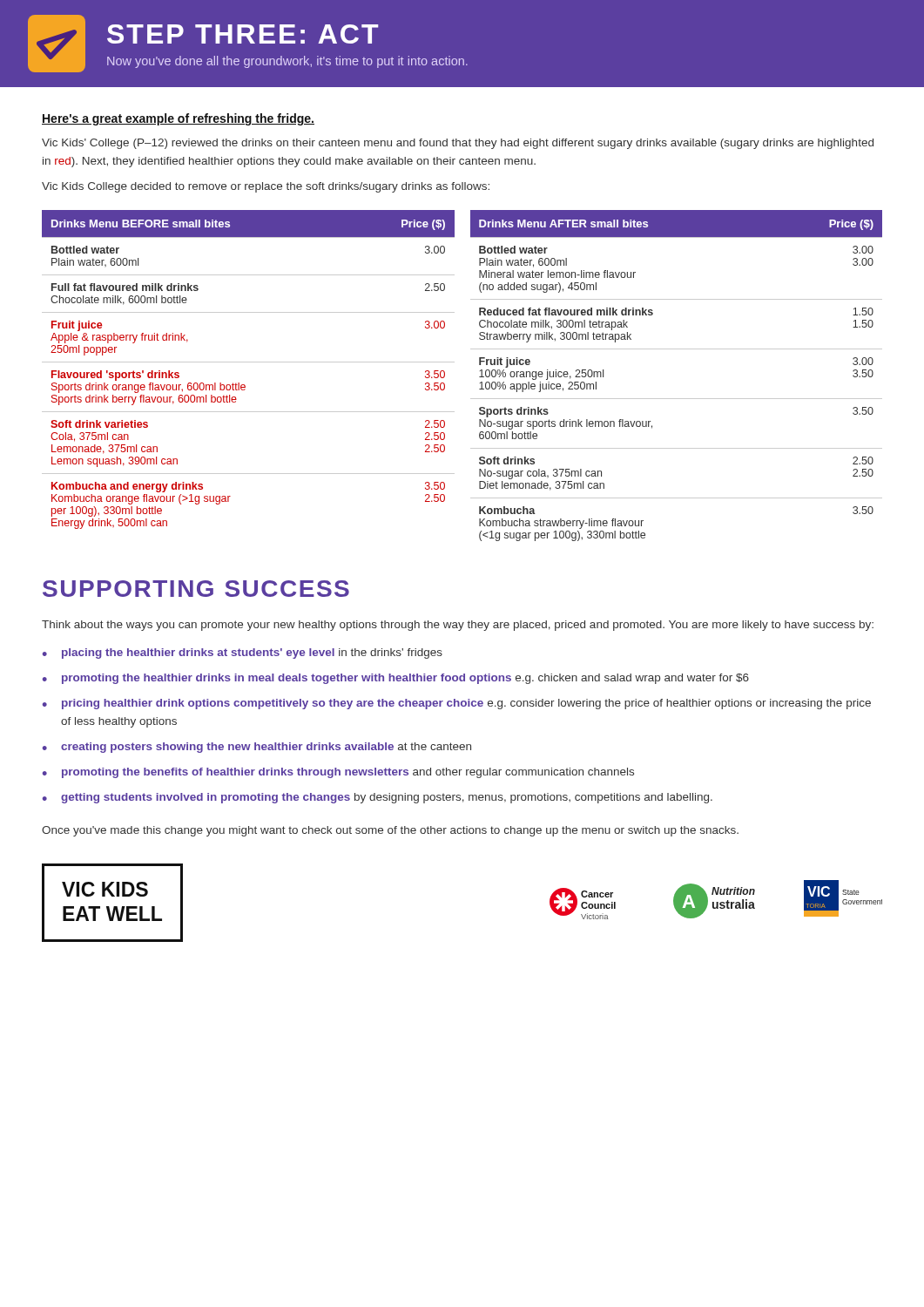Image resolution: width=924 pixels, height=1307 pixels.
Task: Navigate to the block starting "• promoting the benefits of healthier drinks through"
Action: click(338, 772)
